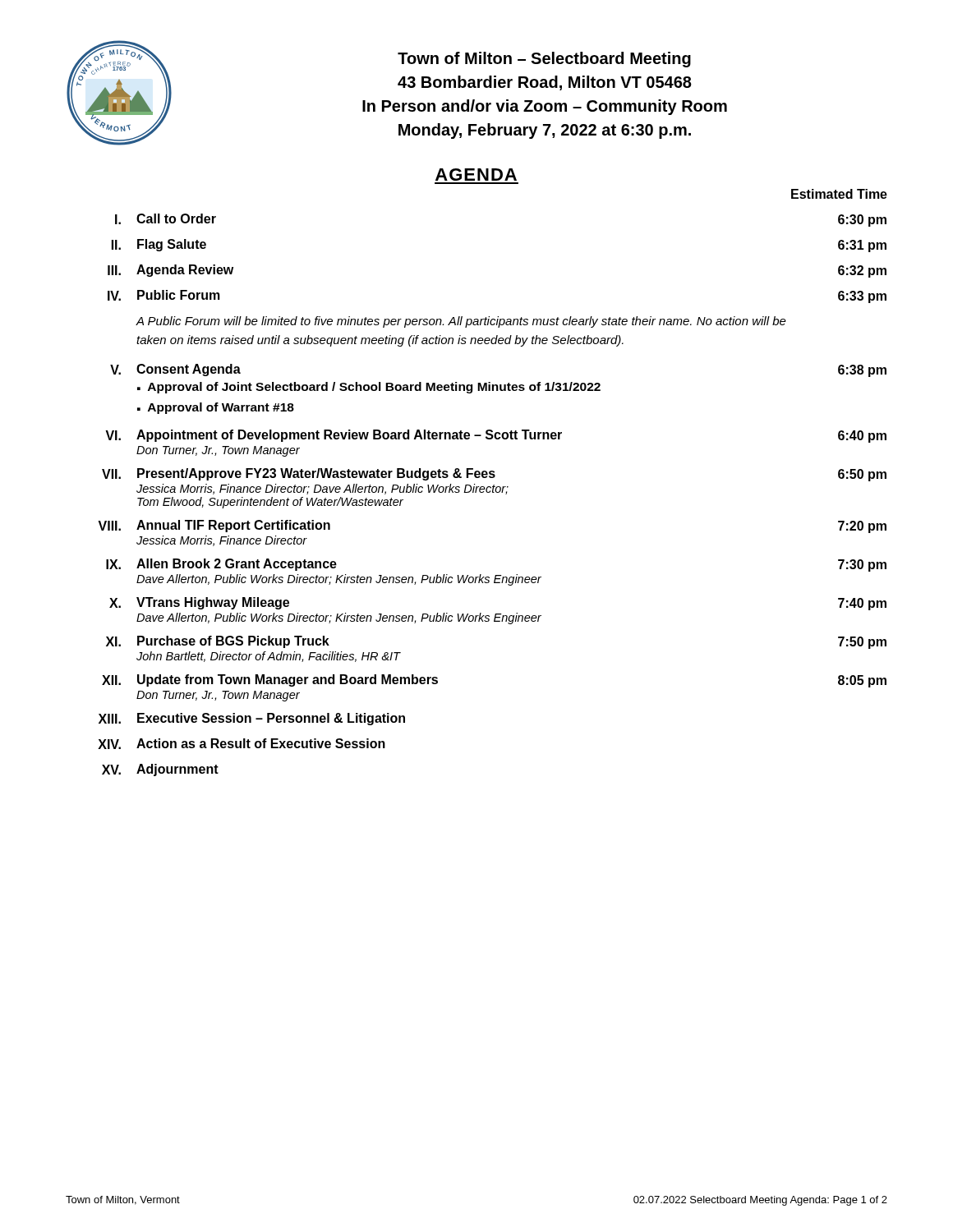This screenshot has height=1232, width=953.
Task: Click on the text block with the text "A Public Forum"
Action: click(x=471, y=331)
